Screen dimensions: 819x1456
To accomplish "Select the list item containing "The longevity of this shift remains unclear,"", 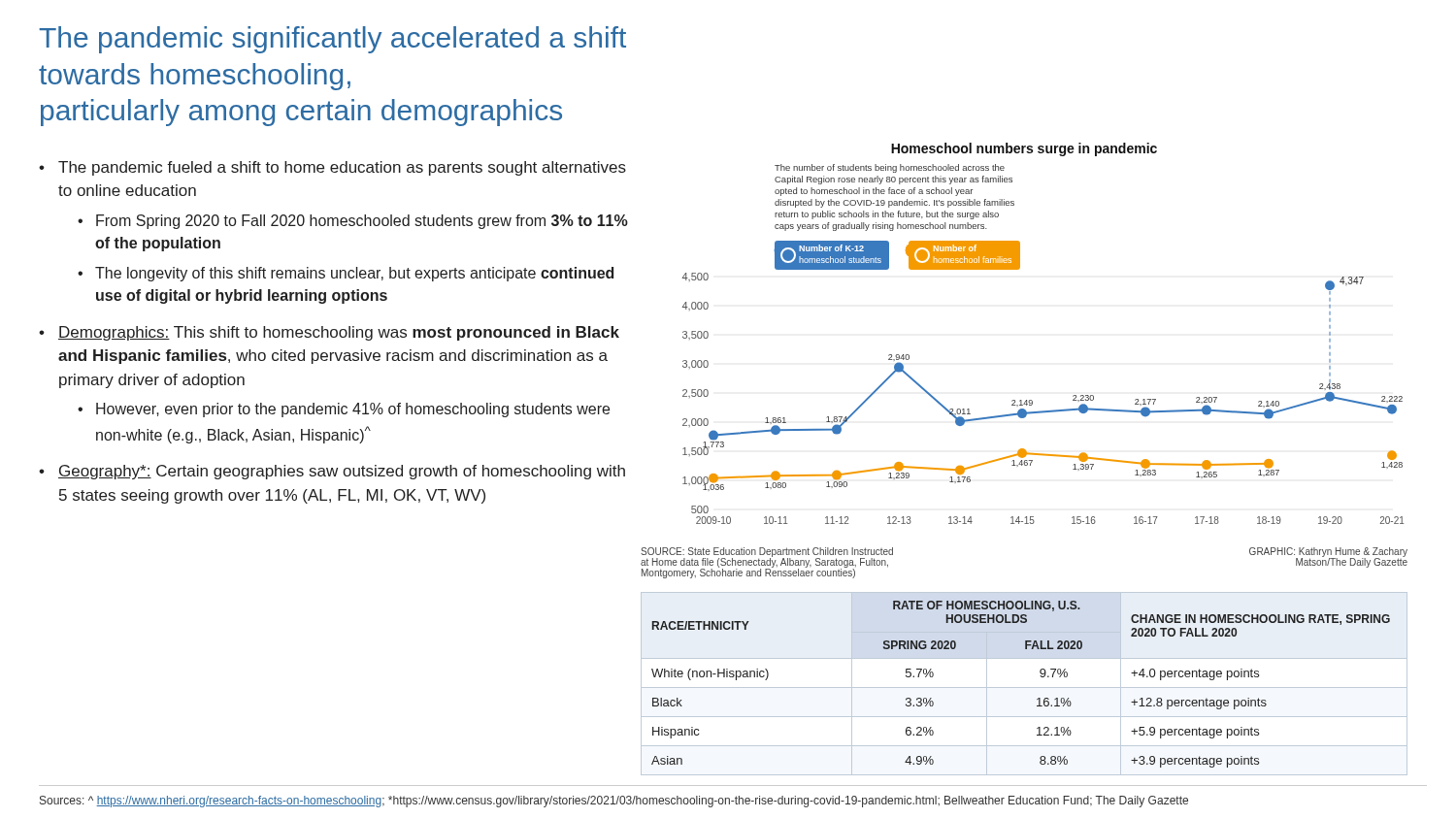I will click(x=355, y=285).
